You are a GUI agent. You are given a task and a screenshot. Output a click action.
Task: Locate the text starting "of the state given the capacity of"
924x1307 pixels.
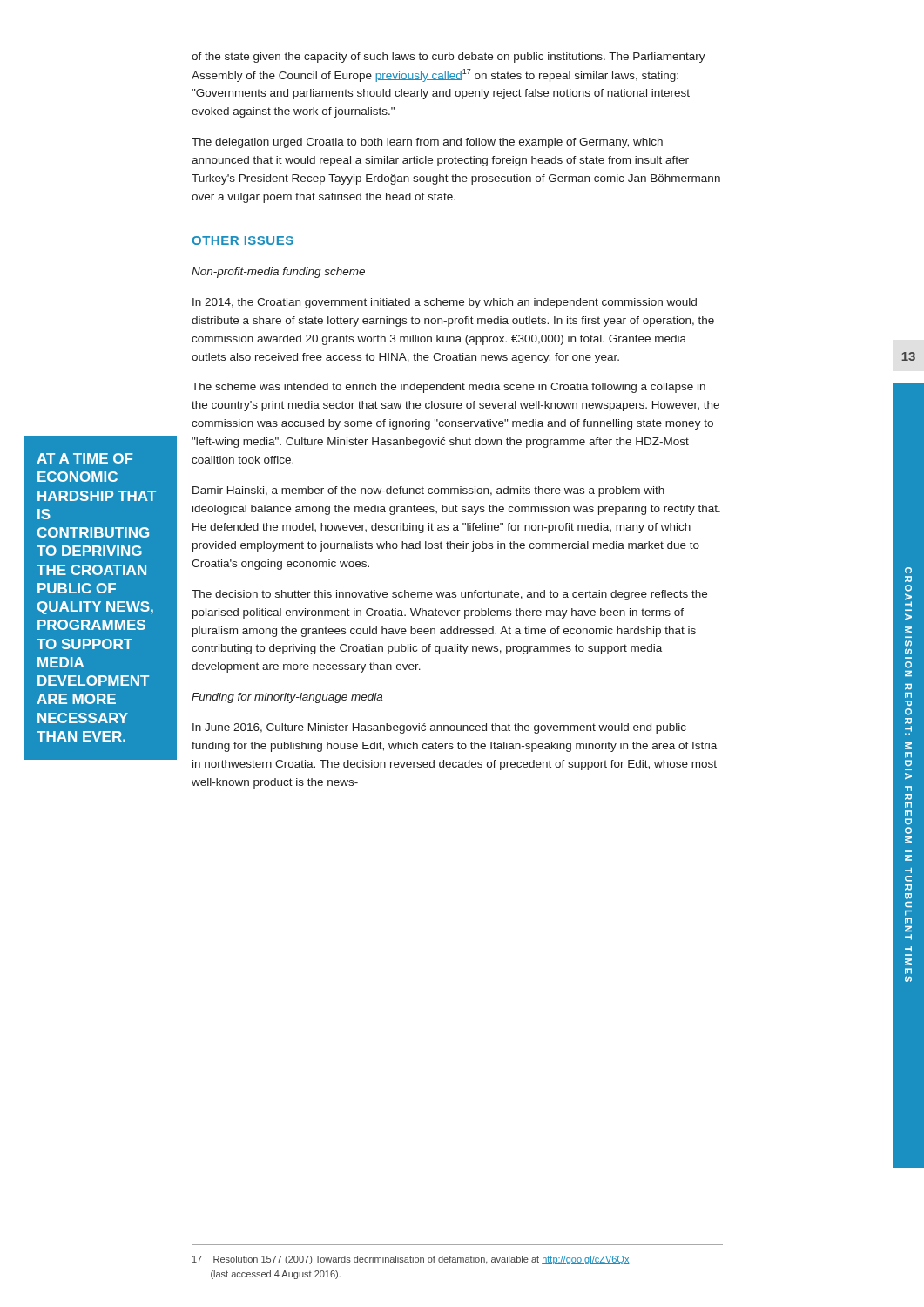tap(457, 85)
